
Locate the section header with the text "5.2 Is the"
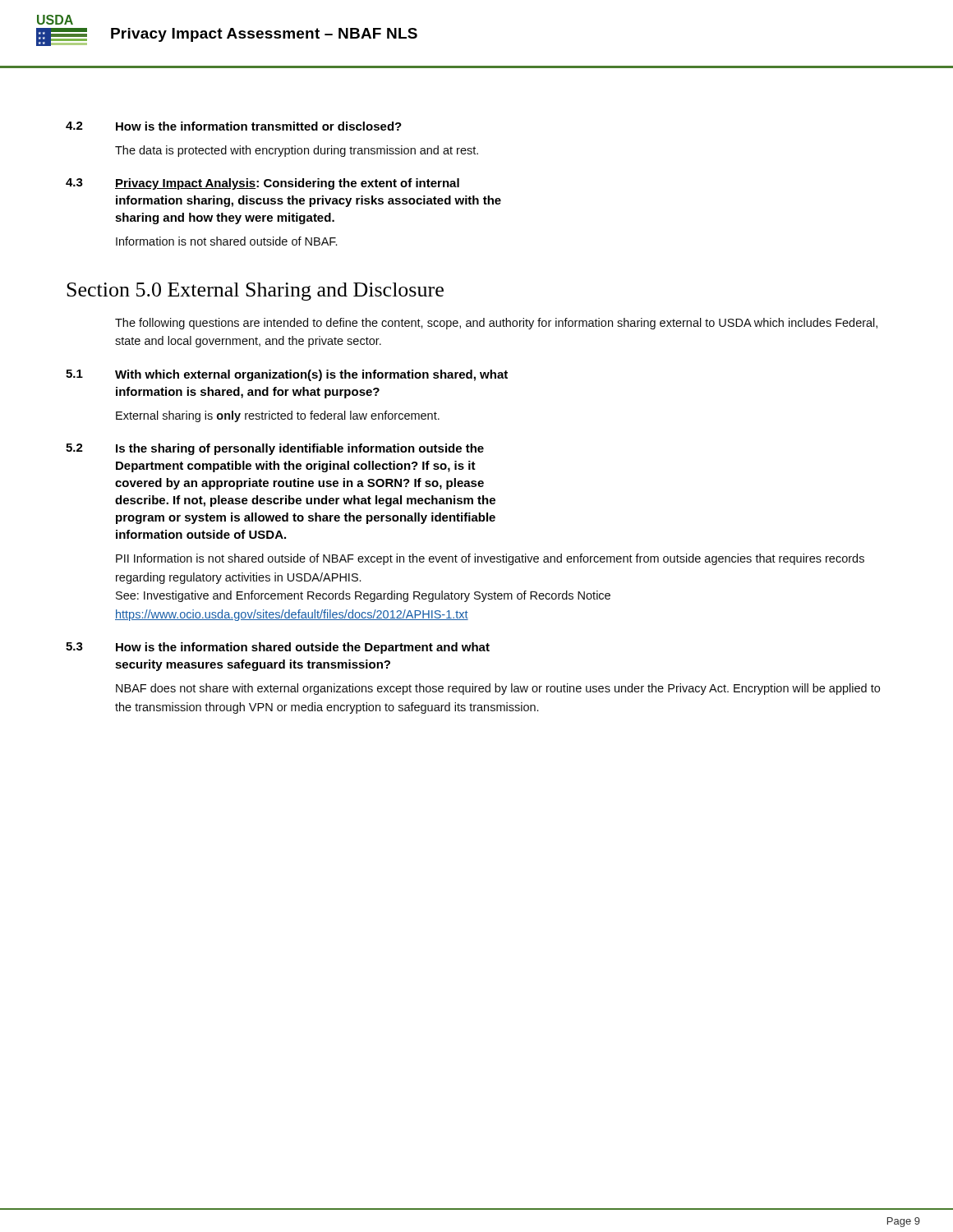click(x=281, y=491)
